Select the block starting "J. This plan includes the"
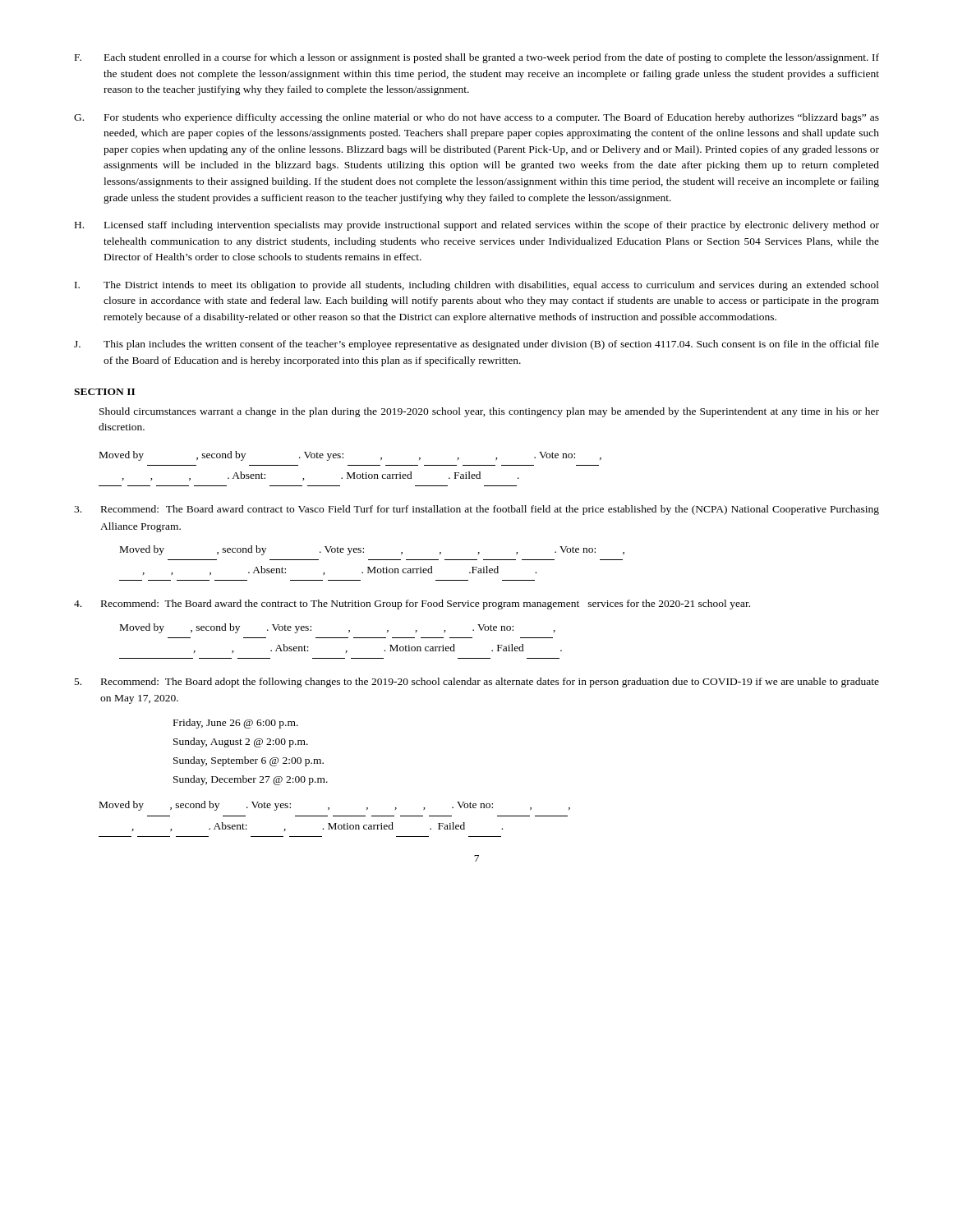The height and width of the screenshot is (1232, 953). pyautogui.click(x=476, y=352)
